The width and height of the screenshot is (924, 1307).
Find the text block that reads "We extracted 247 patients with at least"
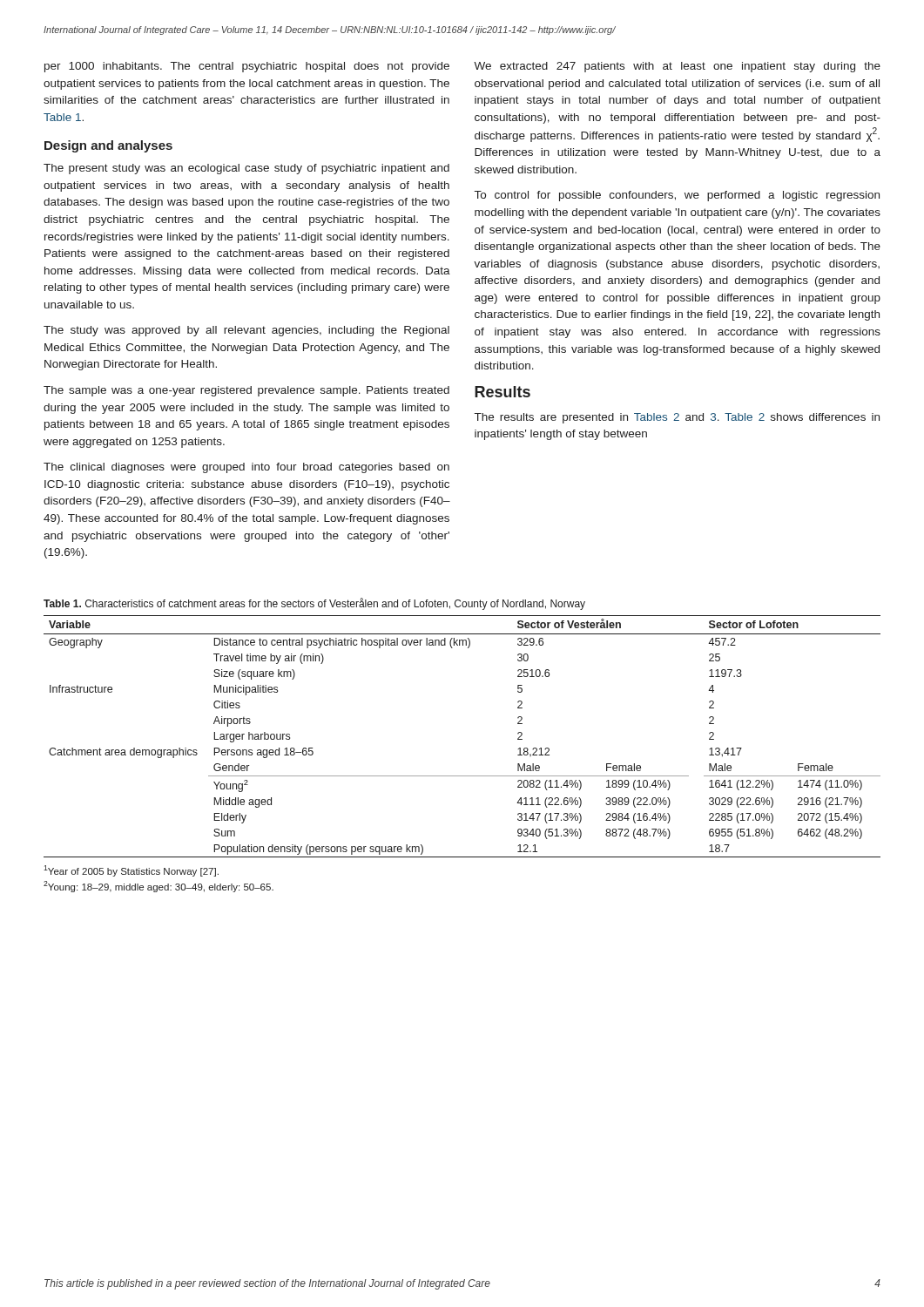(677, 118)
